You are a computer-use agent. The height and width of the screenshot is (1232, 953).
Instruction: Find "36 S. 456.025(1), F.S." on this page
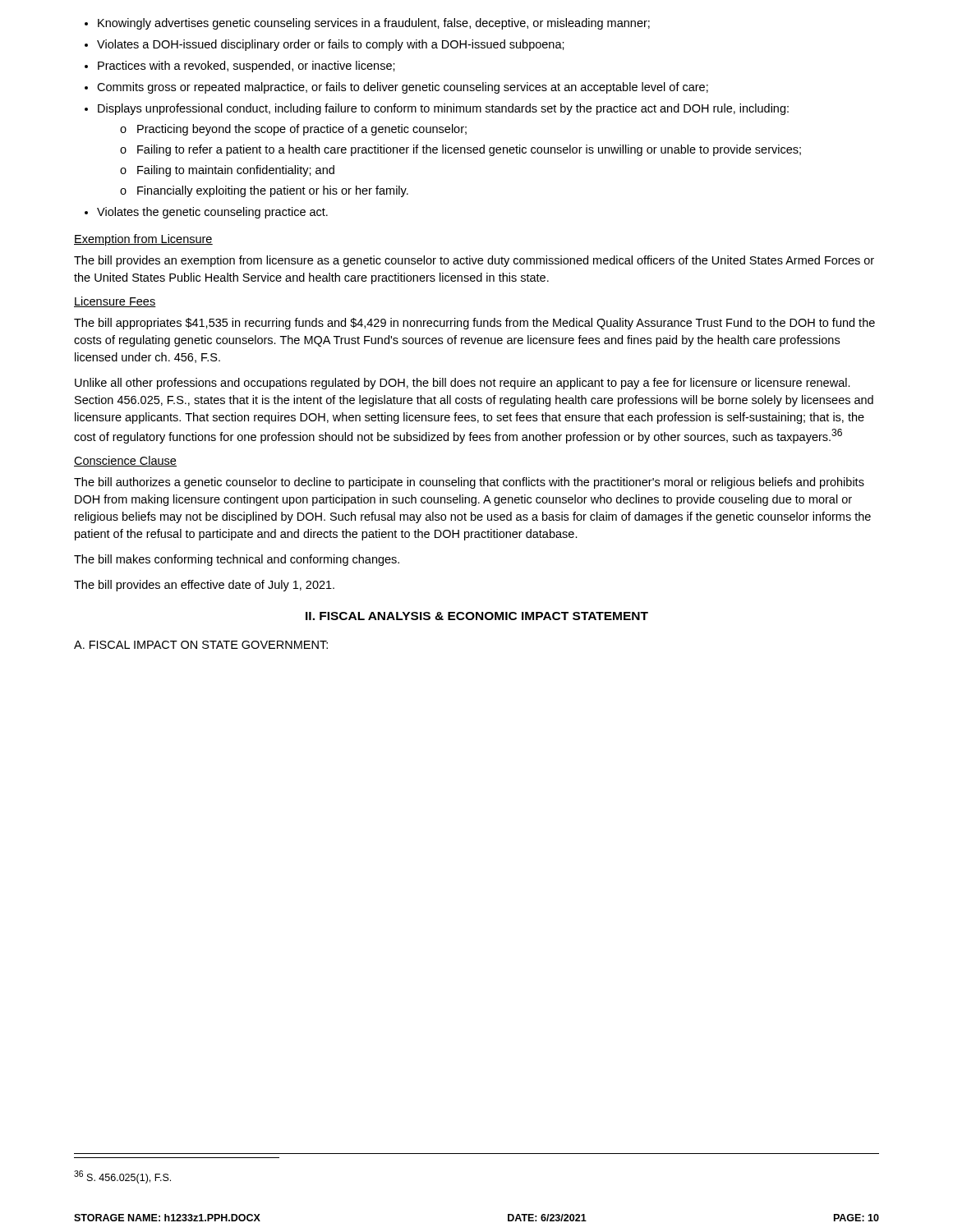point(122,1177)
